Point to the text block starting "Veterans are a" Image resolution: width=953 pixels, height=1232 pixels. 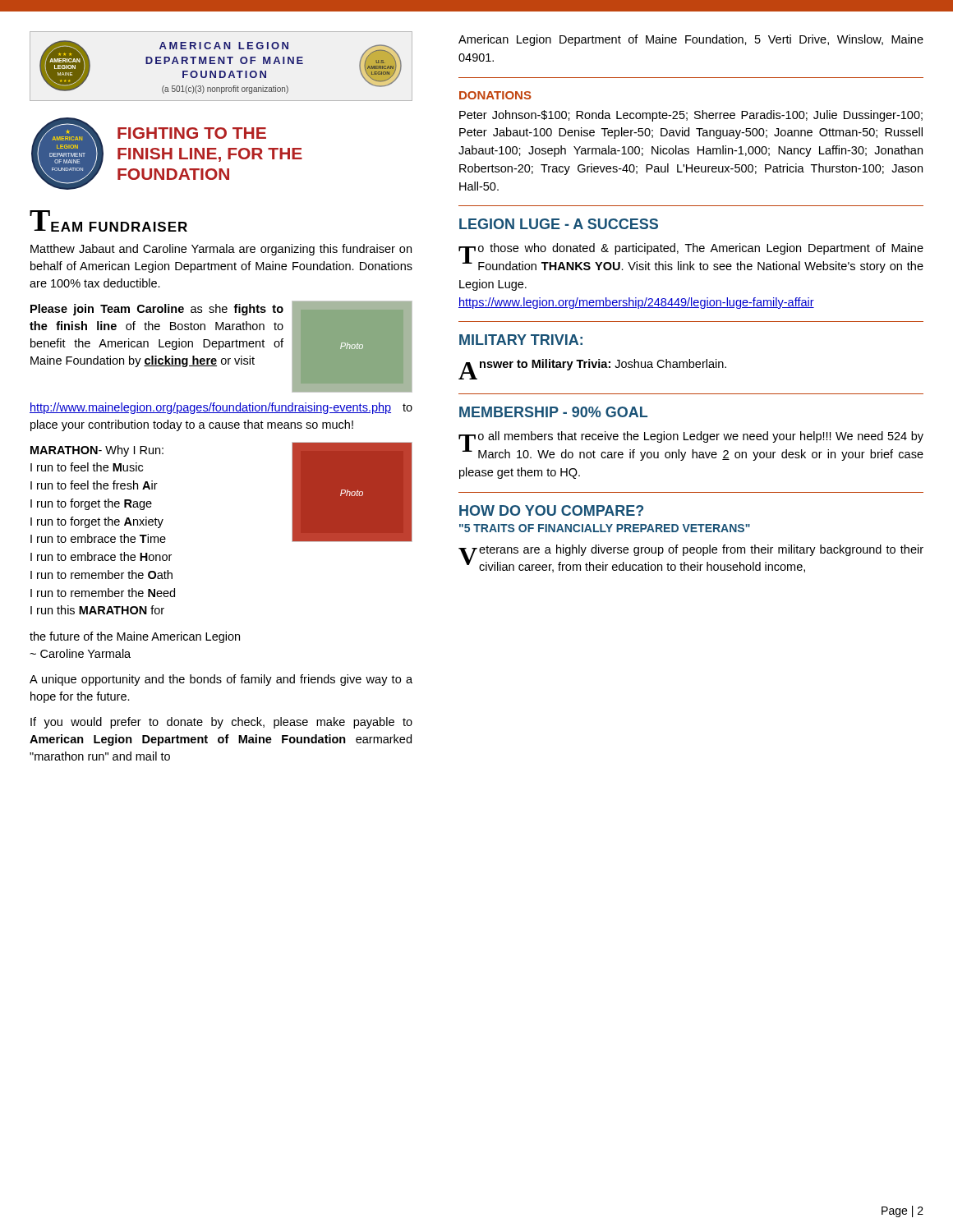pos(691,557)
